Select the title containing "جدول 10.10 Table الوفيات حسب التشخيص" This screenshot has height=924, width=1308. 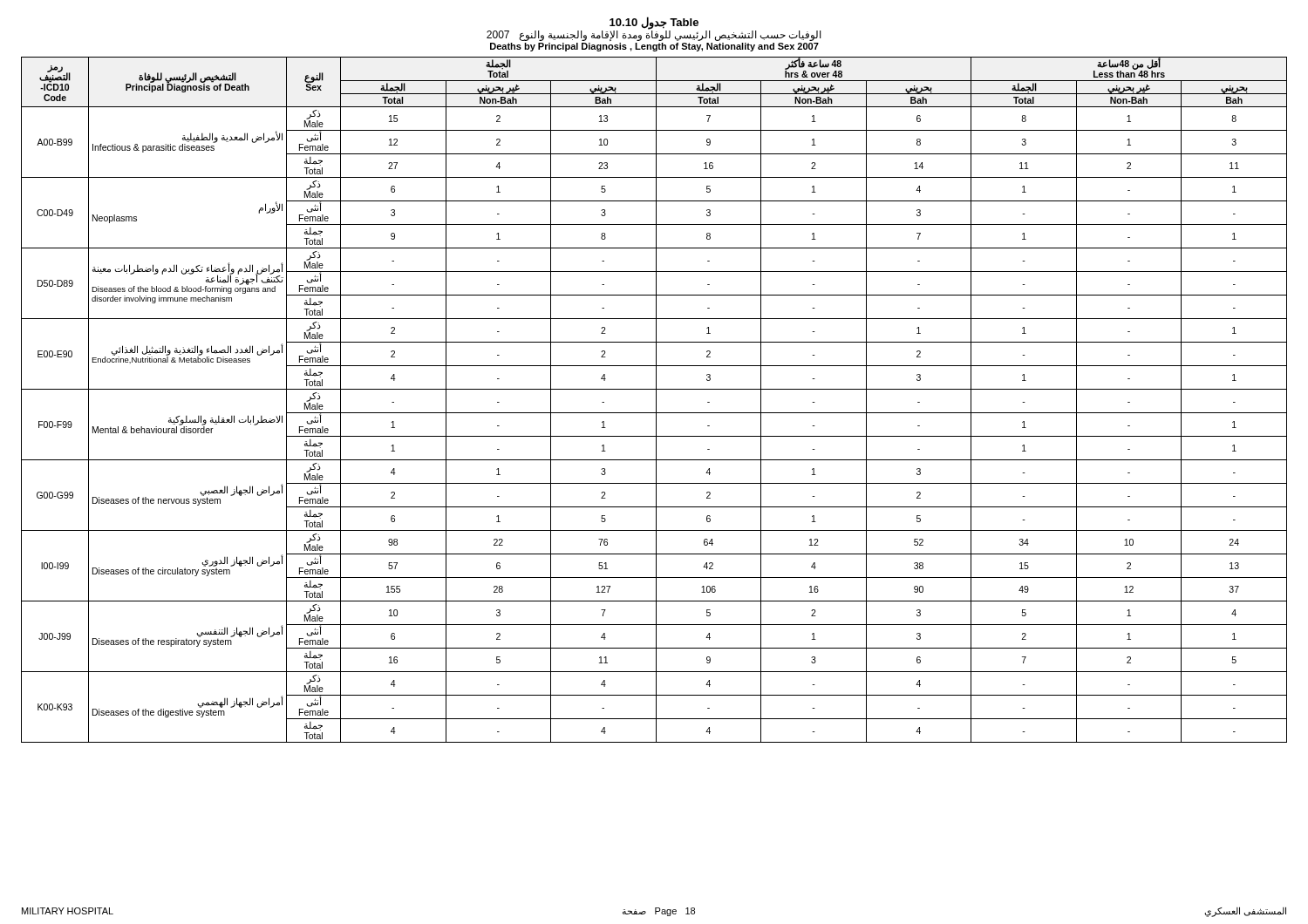(x=654, y=34)
